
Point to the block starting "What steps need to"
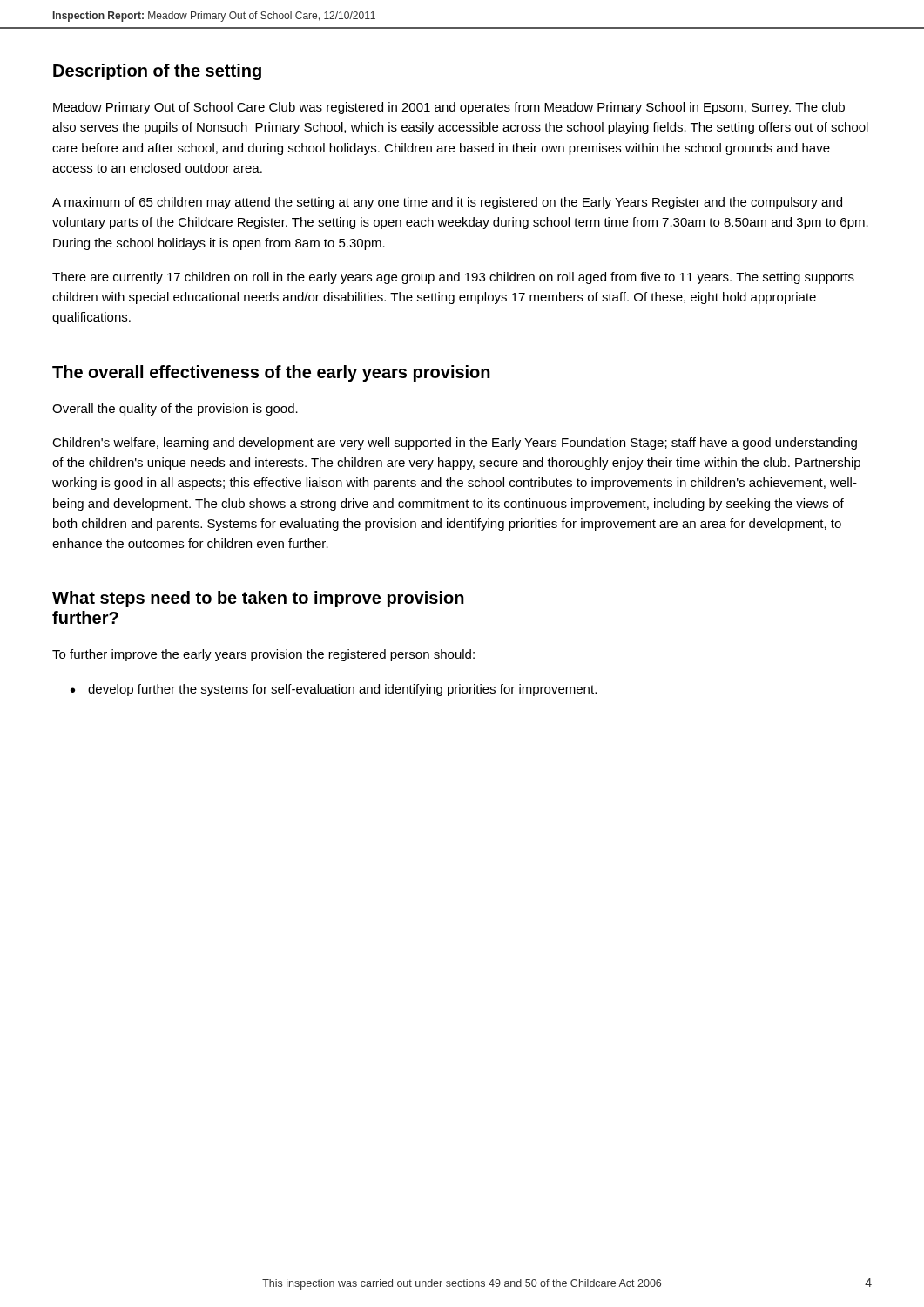pyautogui.click(x=258, y=608)
